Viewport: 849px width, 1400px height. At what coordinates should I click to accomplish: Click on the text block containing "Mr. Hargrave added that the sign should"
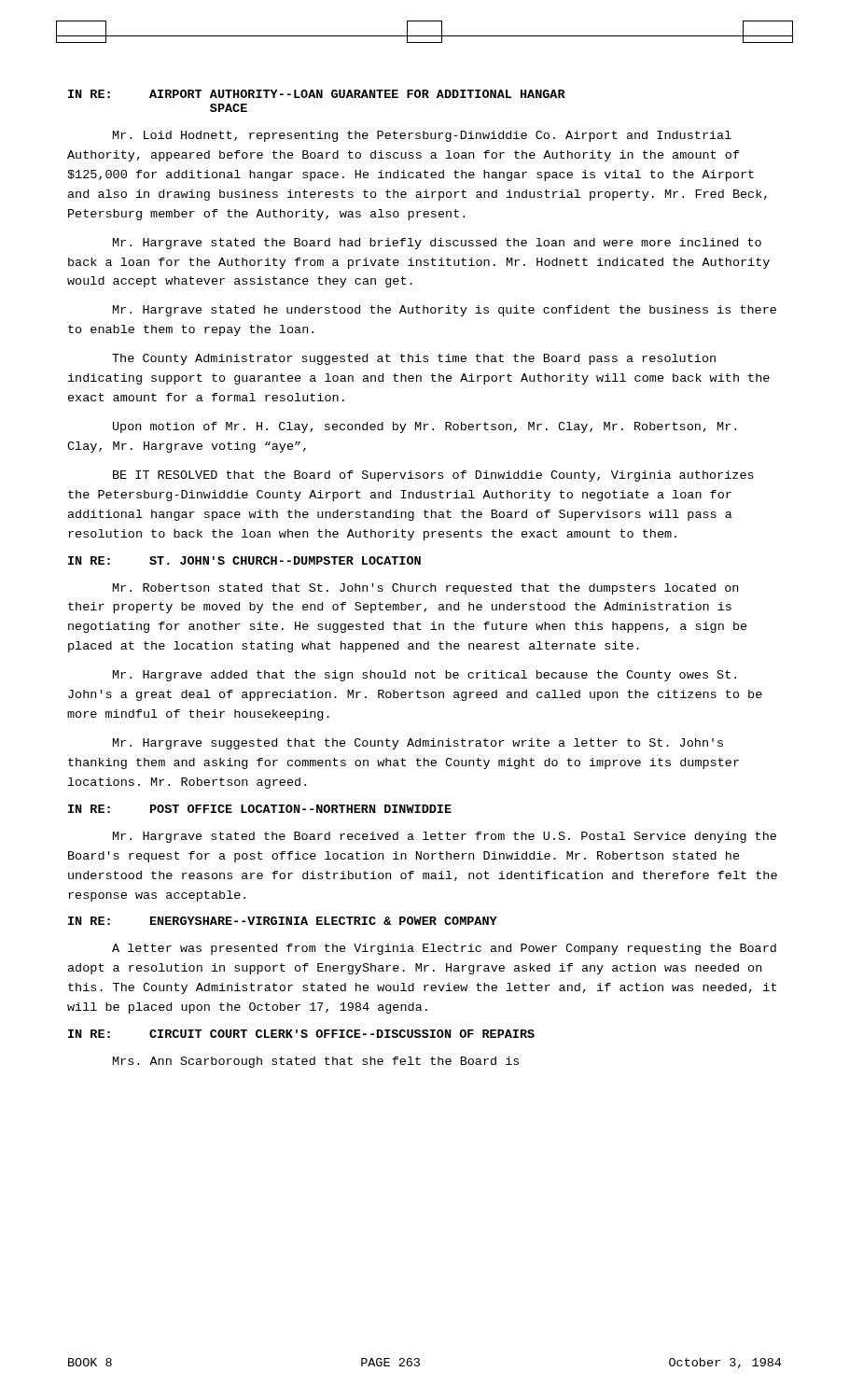pyautogui.click(x=415, y=695)
